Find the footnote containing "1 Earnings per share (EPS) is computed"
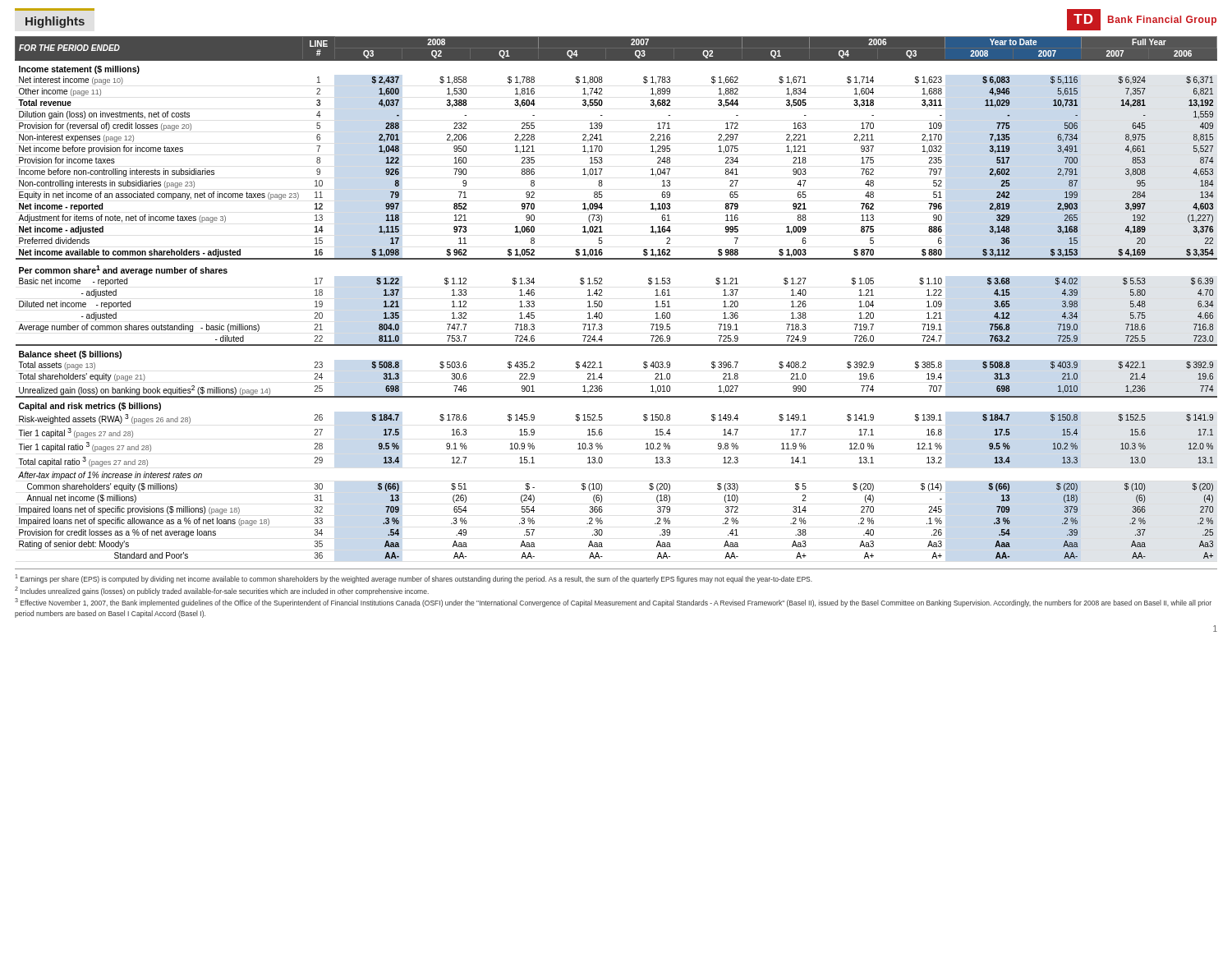This screenshot has height=953, width=1232. point(414,578)
